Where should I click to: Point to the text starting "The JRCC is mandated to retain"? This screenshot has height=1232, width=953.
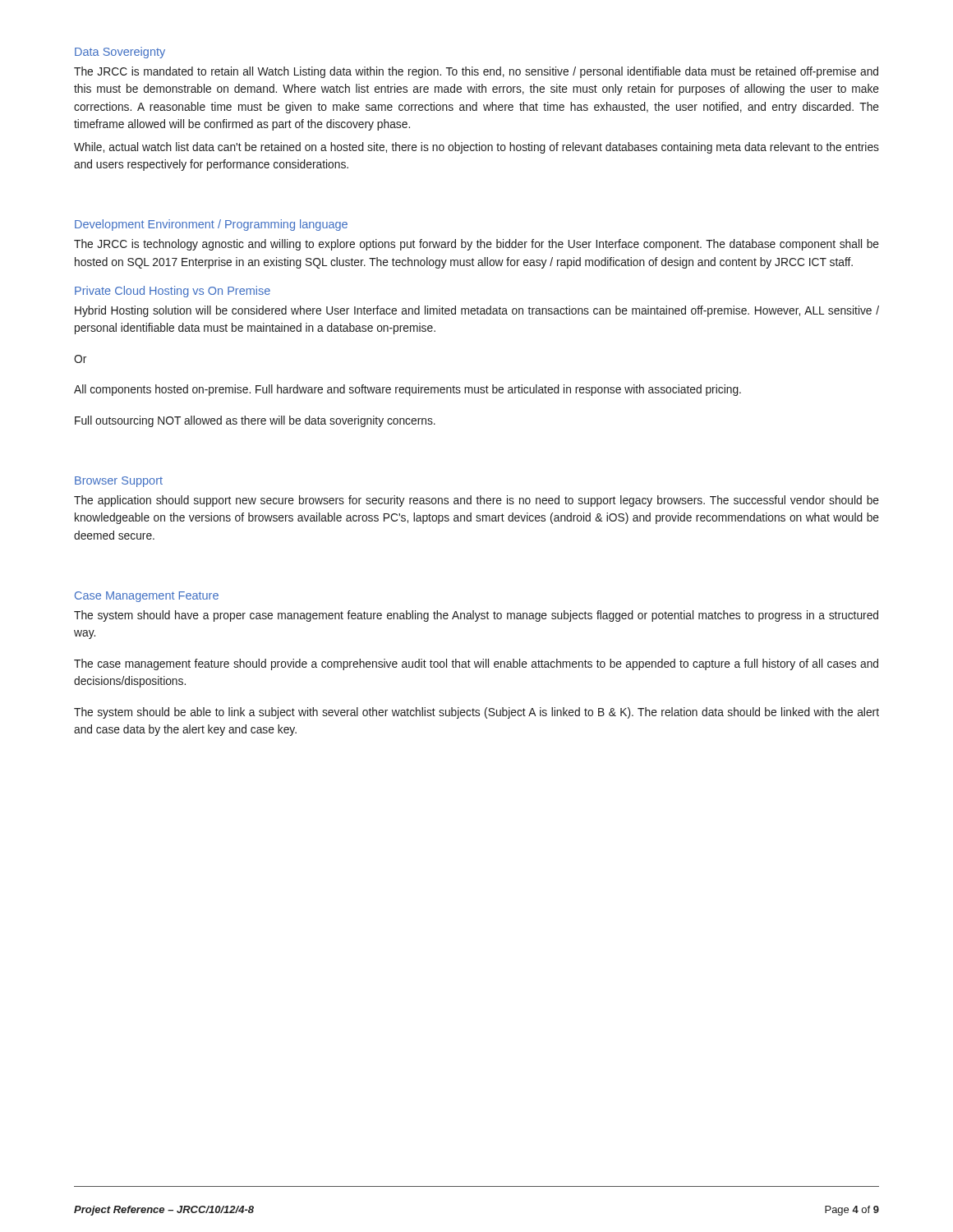tap(476, 98)
